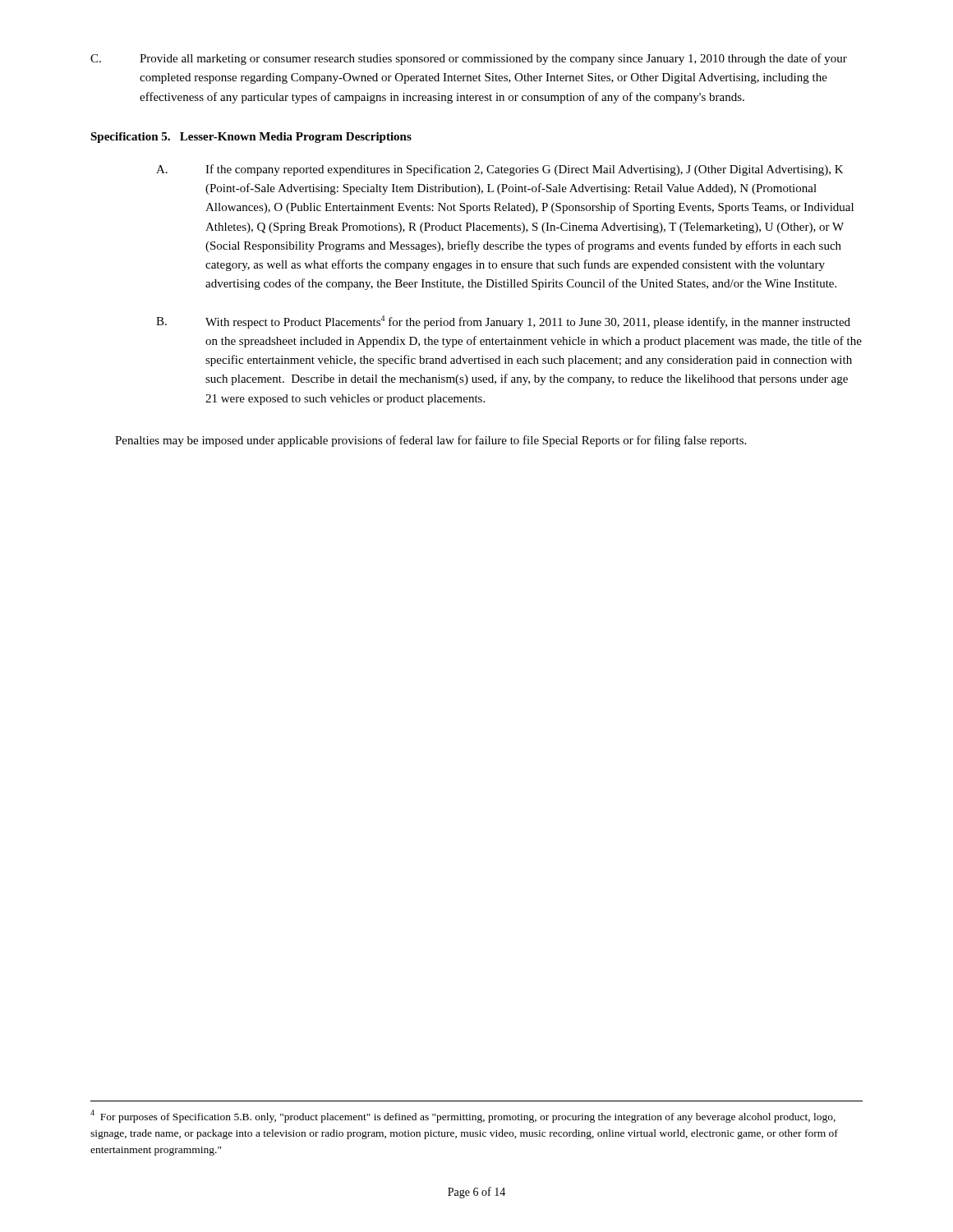Locate the section header containing "Specification 5. Lesser-Known Media Program Descriptions"
The width and height of the screenshot is (953, 1232).
[251, 136]
